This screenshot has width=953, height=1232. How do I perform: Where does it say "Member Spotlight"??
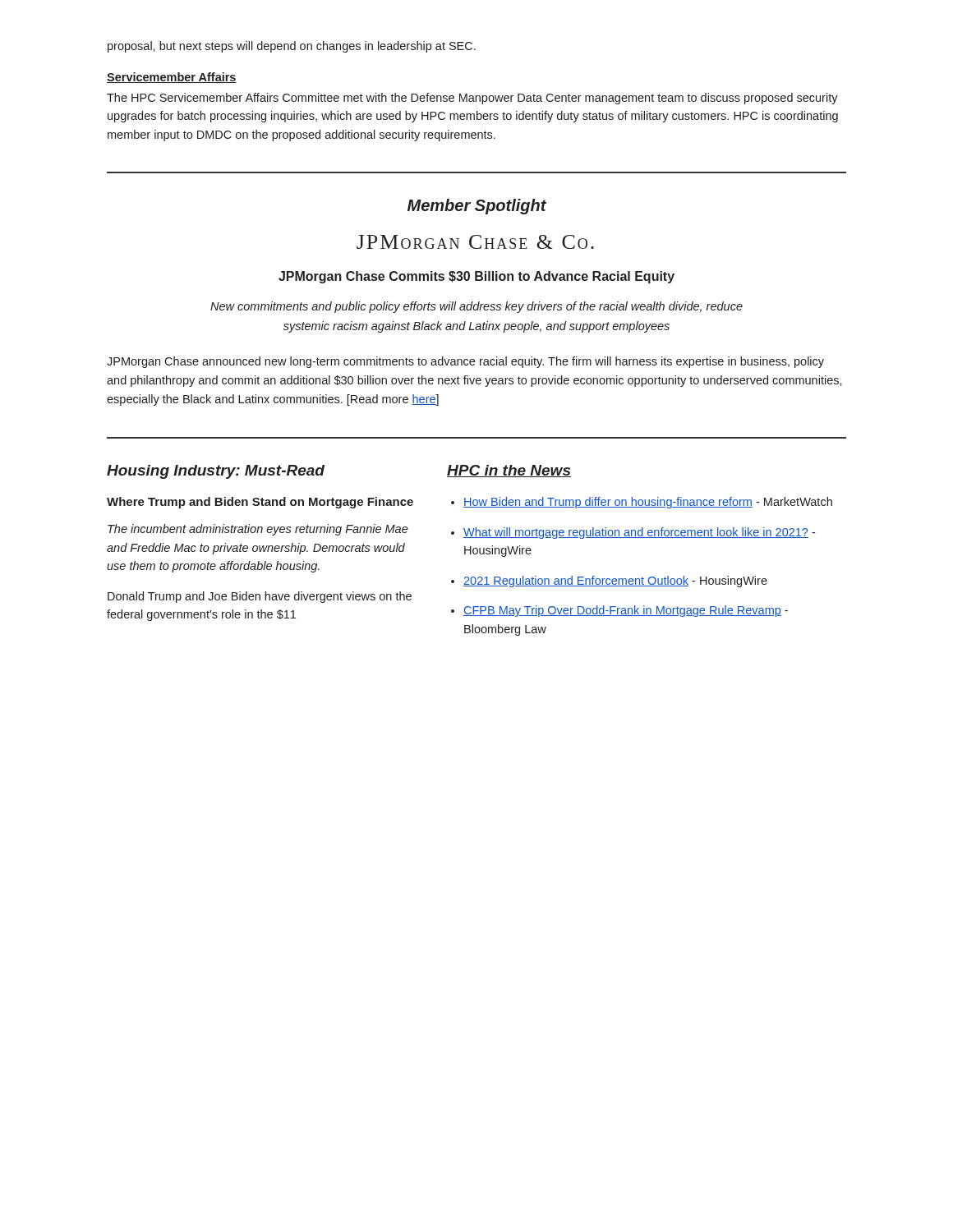click(476, 206)
